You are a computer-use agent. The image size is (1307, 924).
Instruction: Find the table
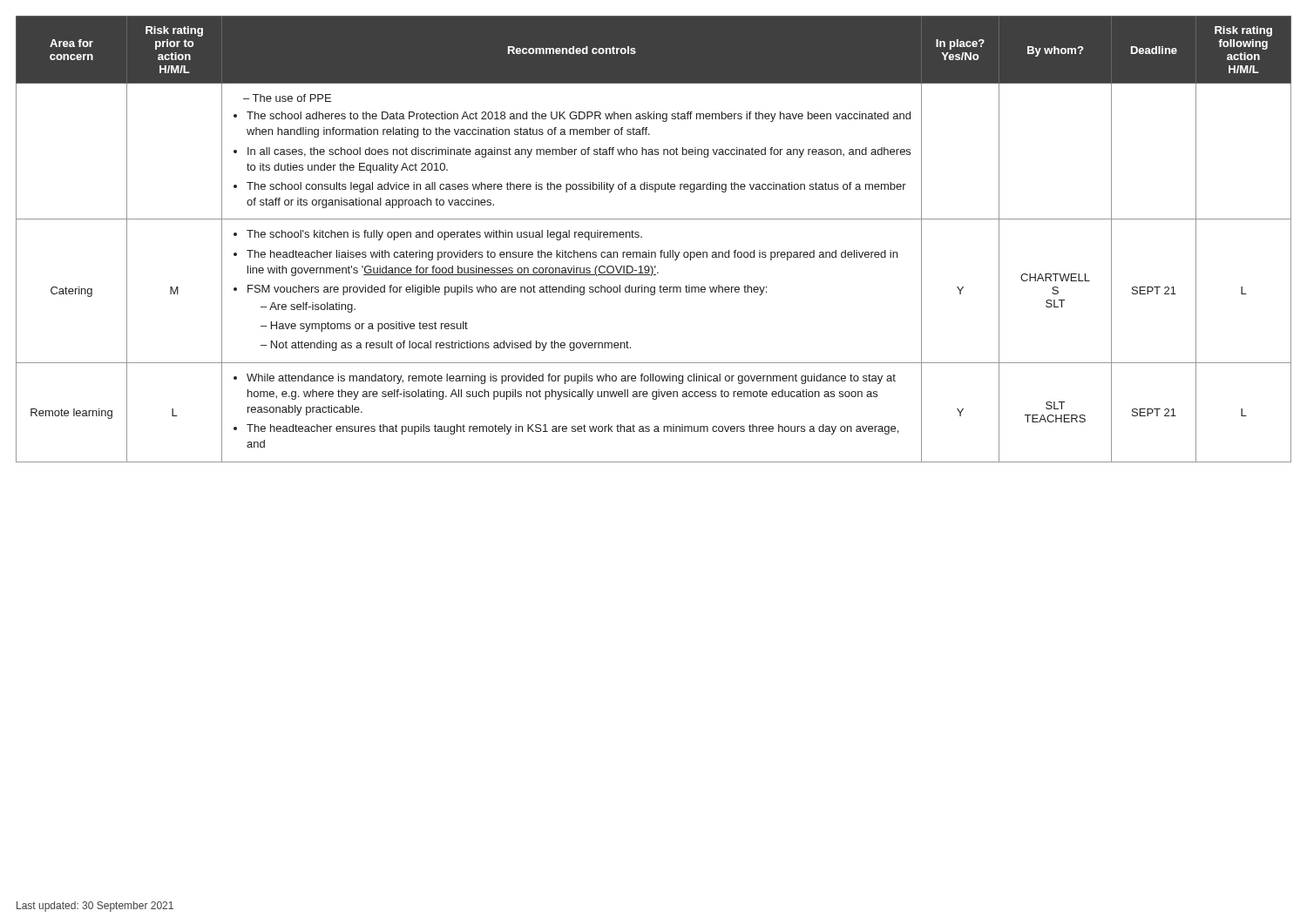coord(654,239)
